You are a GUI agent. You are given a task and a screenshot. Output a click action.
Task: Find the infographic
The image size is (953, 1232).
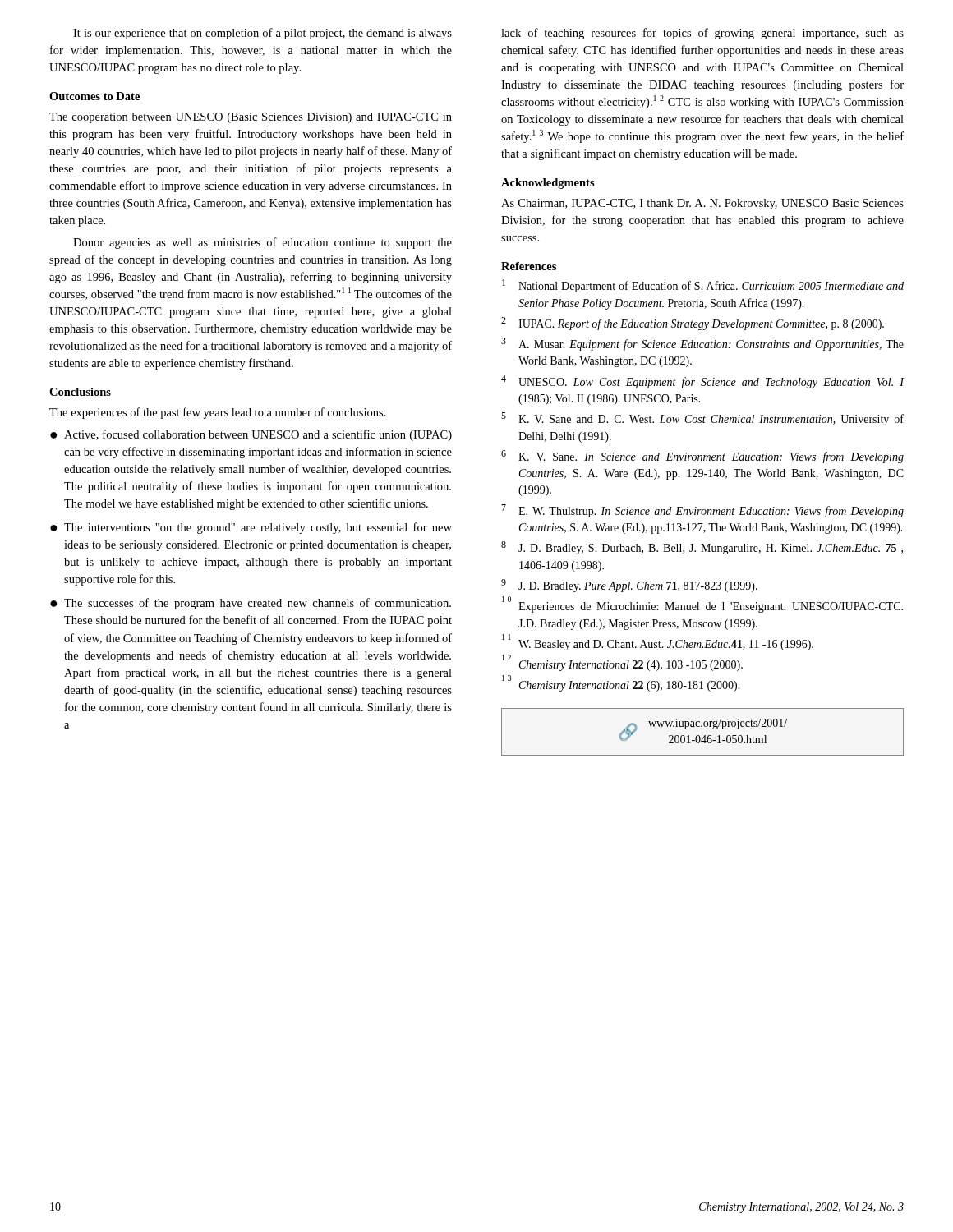point(702,732)
